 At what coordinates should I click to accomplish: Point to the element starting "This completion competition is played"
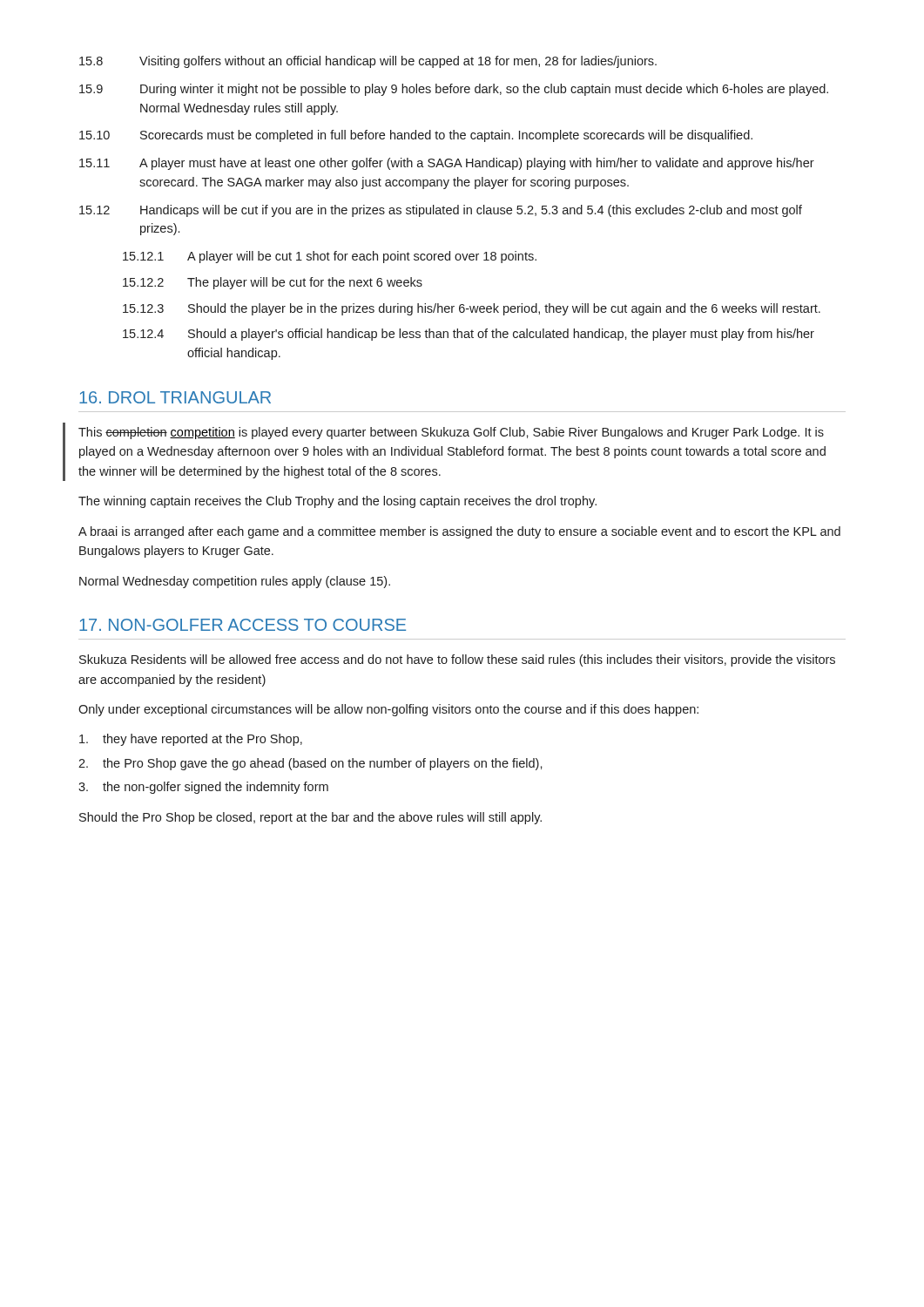point(452,452)
